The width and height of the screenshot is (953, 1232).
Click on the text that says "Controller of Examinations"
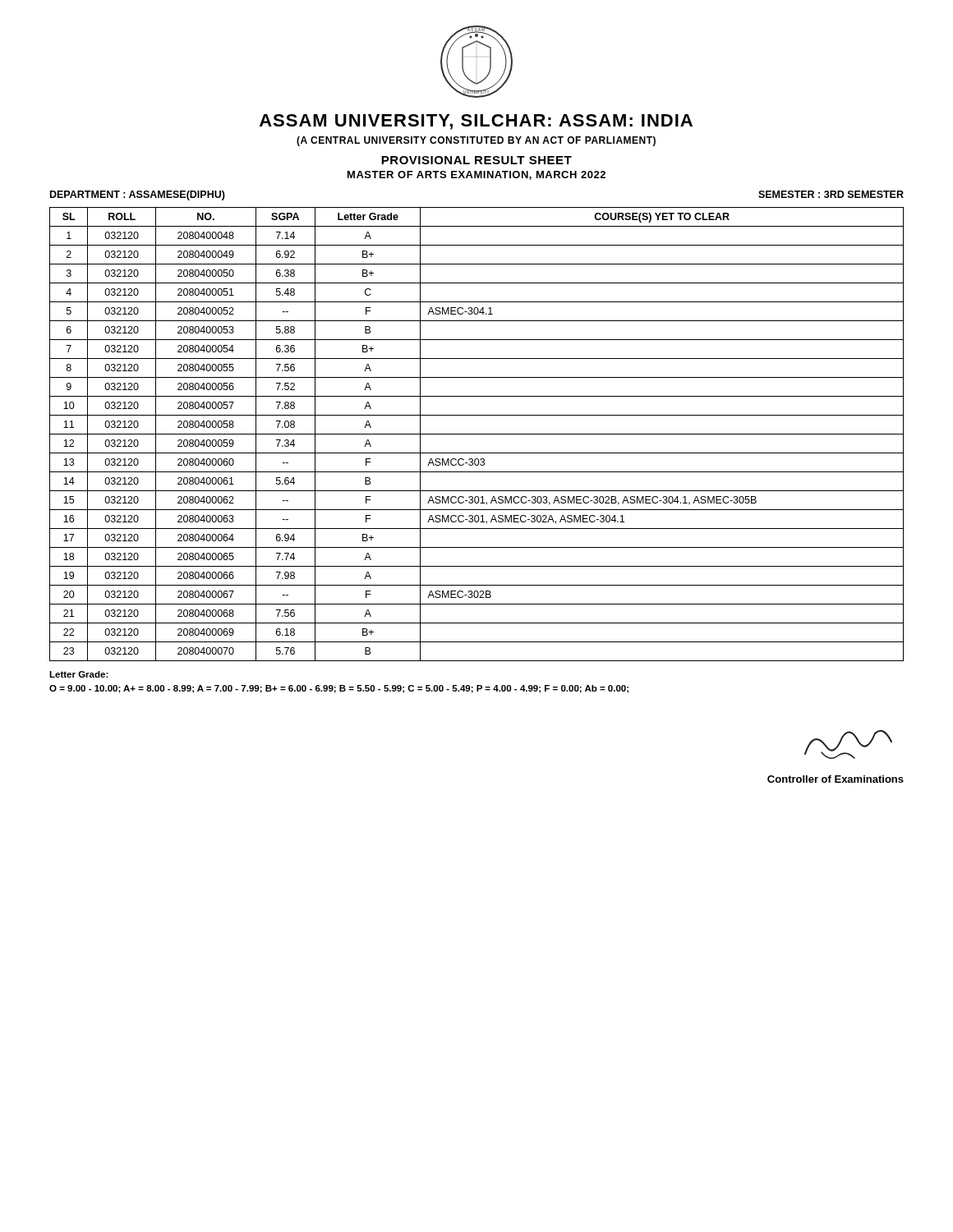click(835, 779)
